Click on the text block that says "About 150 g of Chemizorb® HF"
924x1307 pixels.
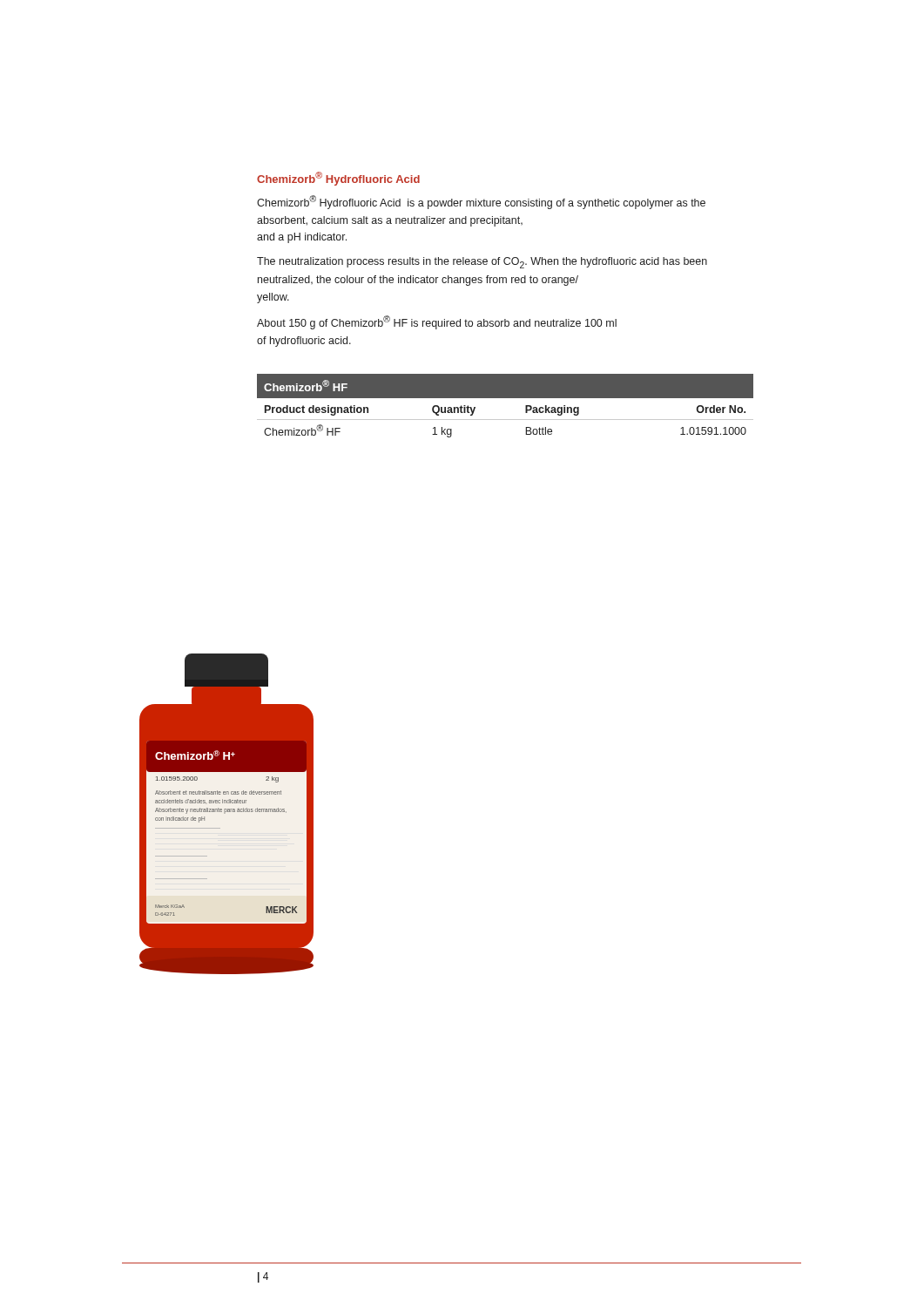click(437, 330)
